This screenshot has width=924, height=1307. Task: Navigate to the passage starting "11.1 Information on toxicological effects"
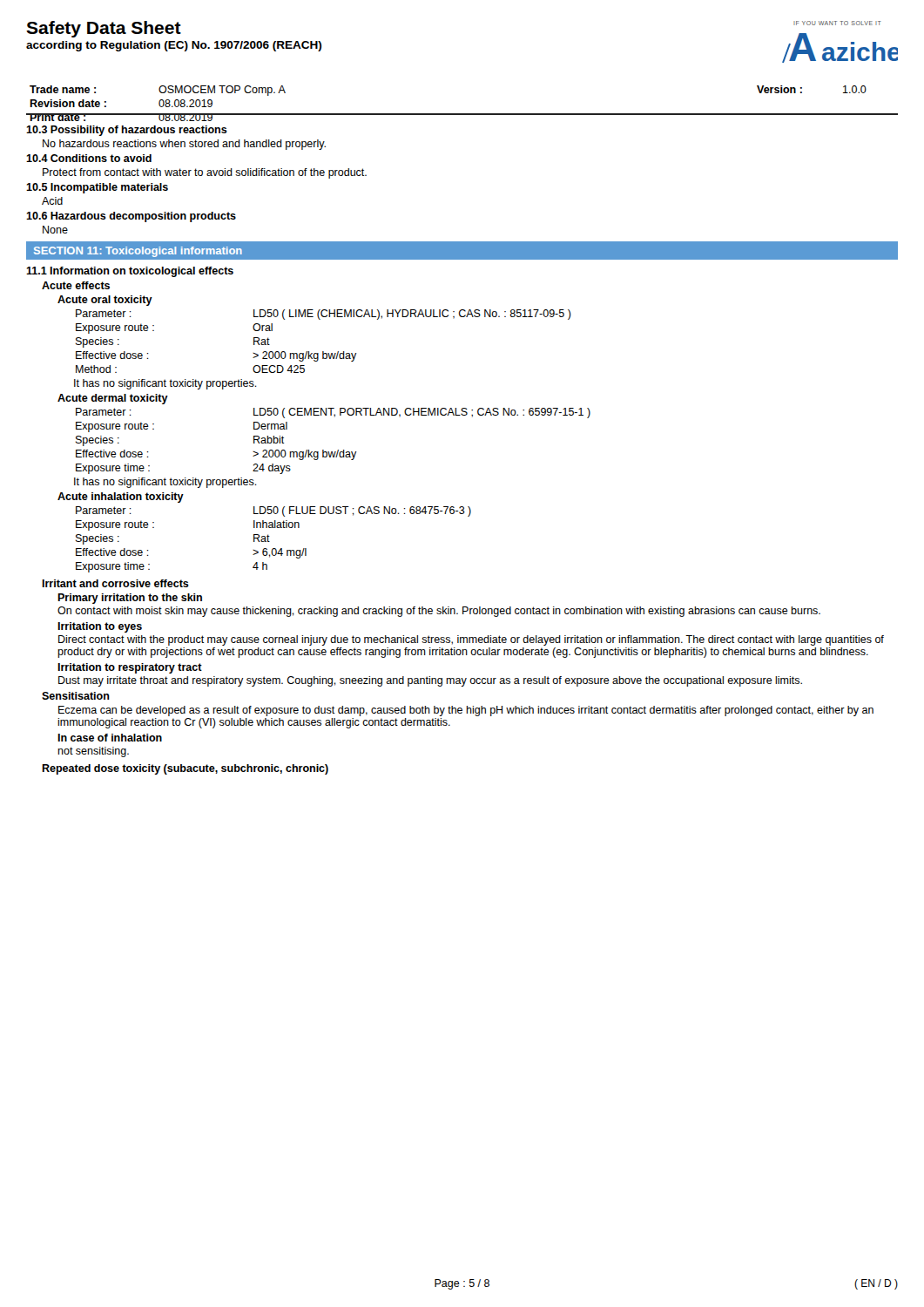tap(130, 271)
